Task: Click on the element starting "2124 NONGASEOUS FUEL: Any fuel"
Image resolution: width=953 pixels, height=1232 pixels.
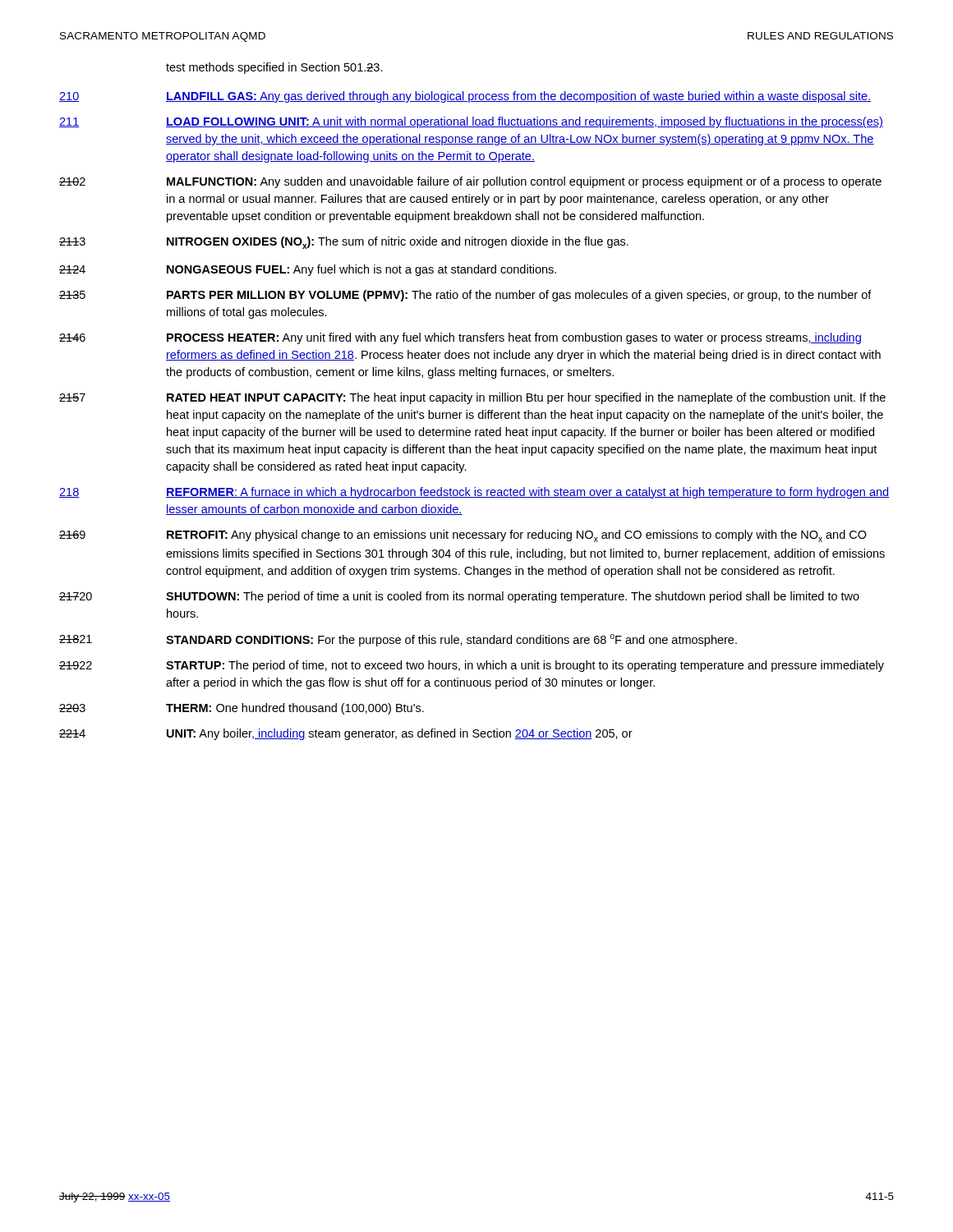Action: pos(476,269)
